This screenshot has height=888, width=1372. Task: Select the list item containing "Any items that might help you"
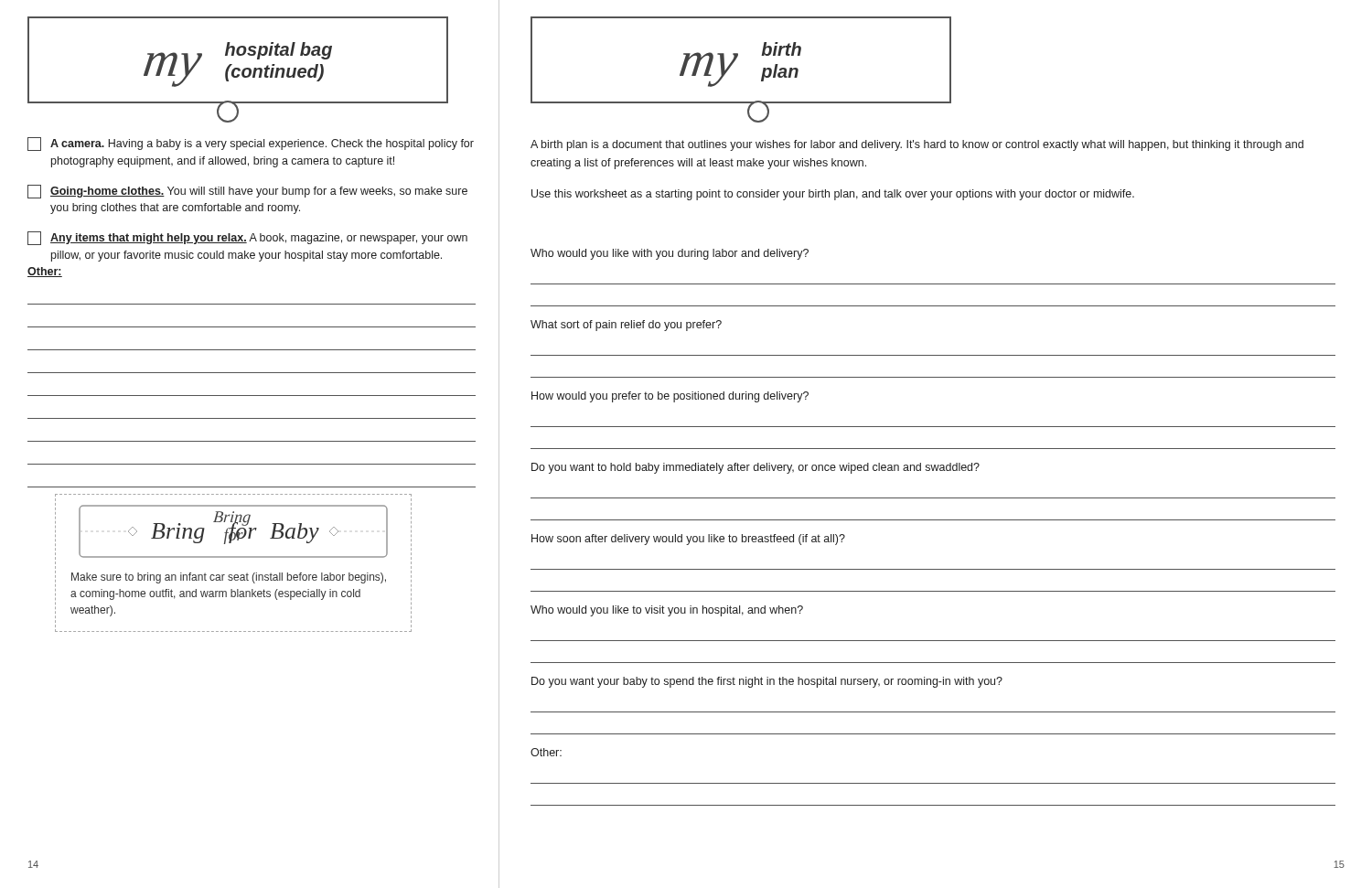coord(252,247)
